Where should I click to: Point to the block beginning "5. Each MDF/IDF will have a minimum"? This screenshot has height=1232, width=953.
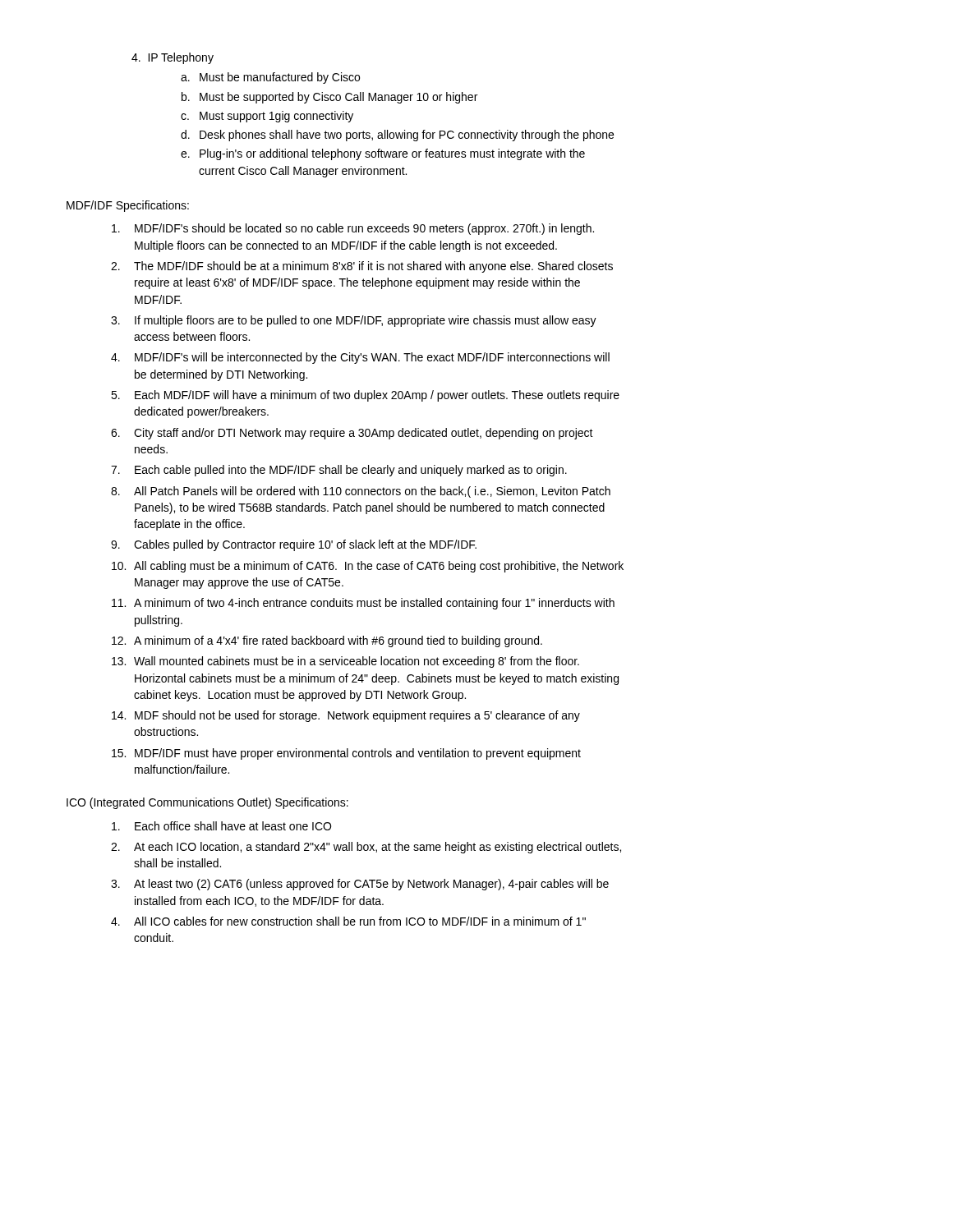(365, 404)
